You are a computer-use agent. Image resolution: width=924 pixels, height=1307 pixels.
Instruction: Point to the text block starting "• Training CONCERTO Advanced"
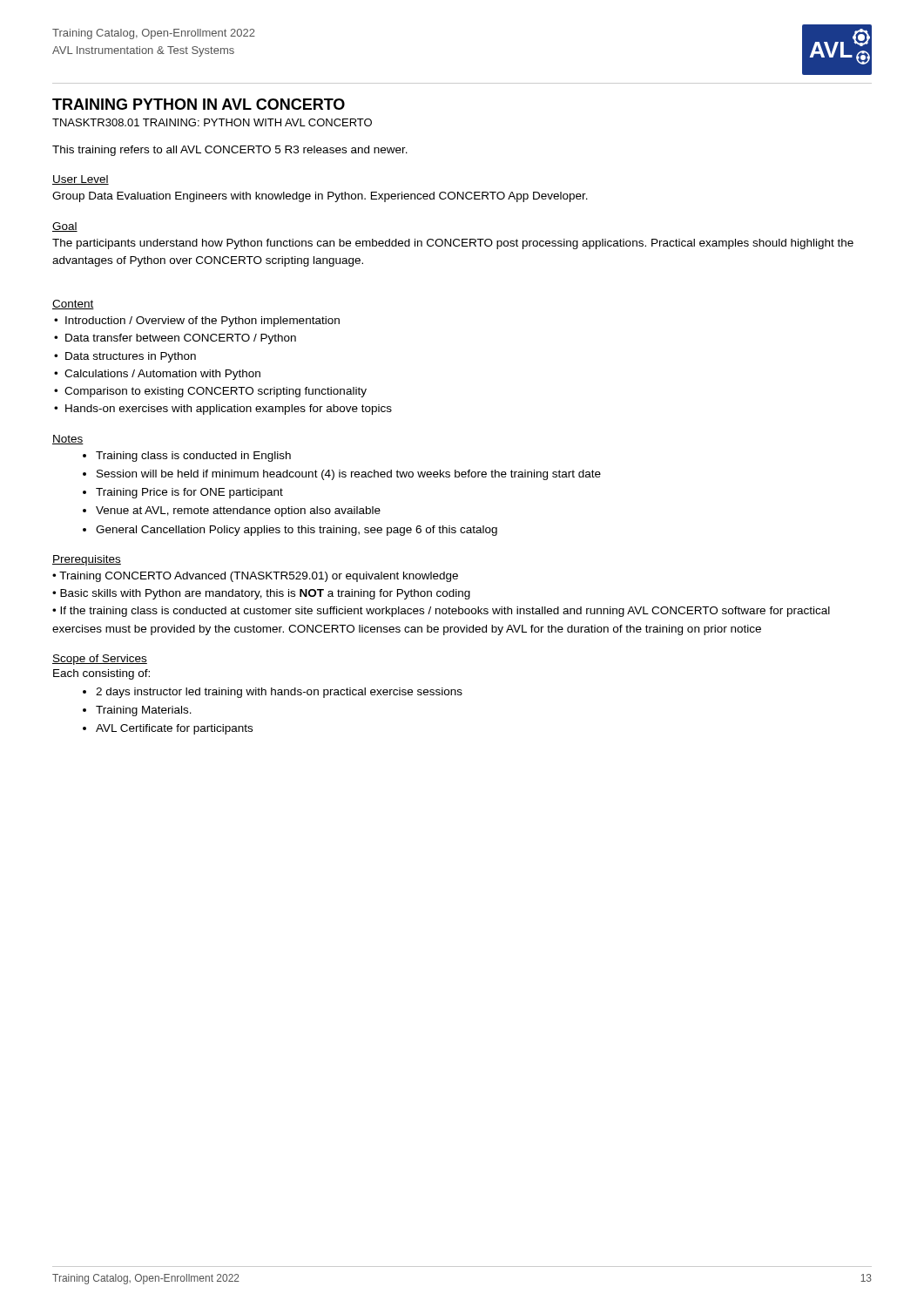coord(441,602)
